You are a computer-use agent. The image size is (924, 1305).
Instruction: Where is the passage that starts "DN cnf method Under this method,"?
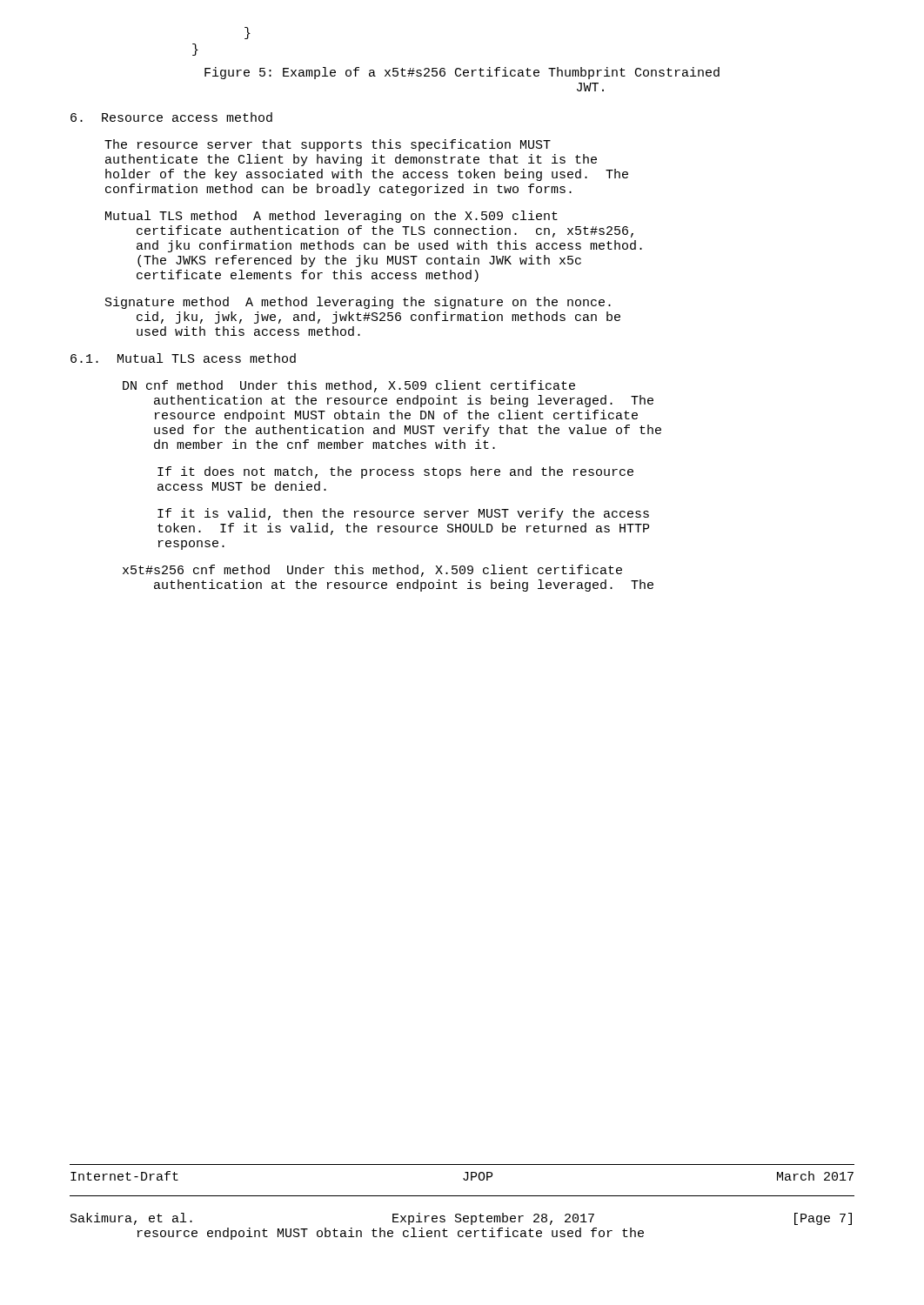[392, 416]
